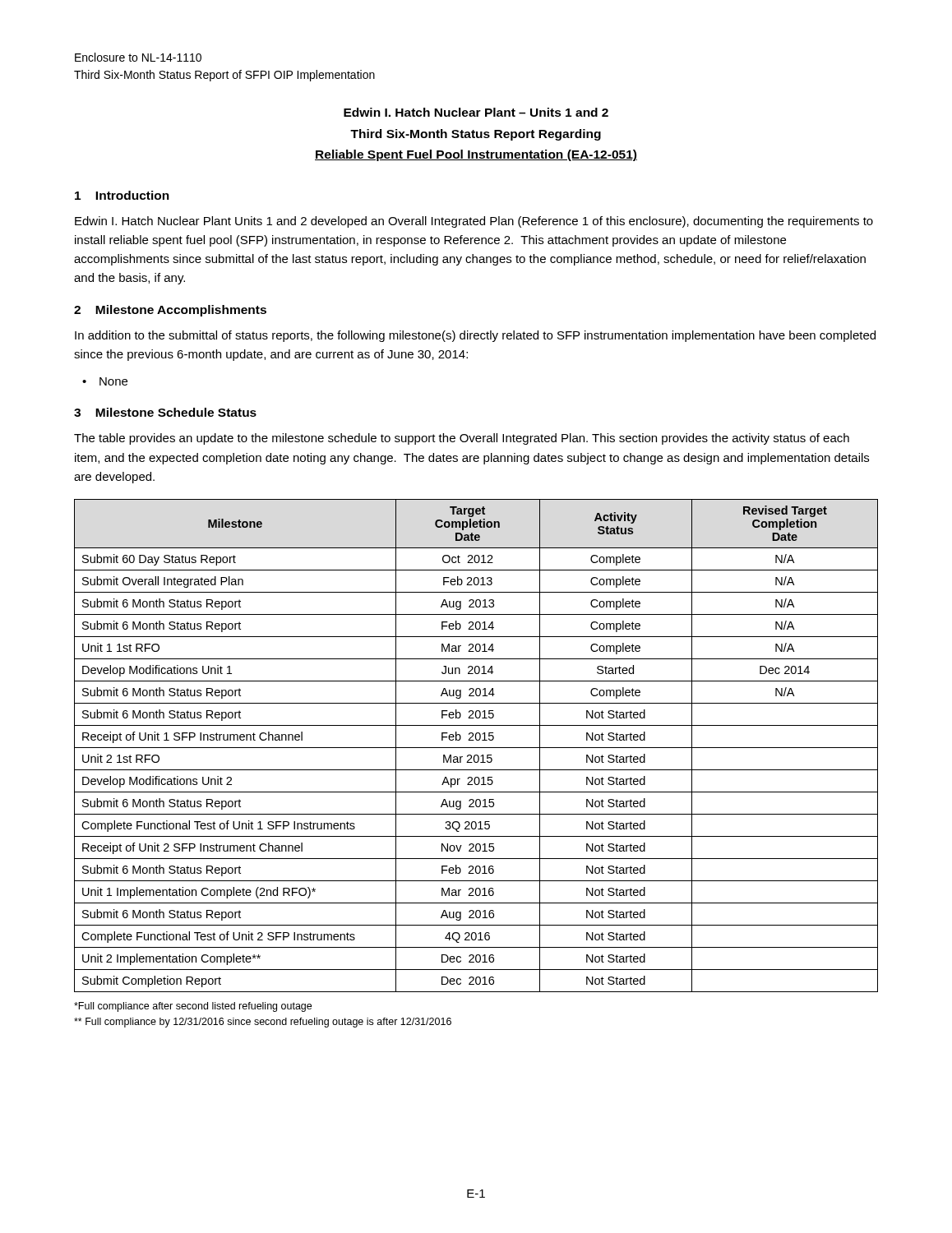This screenshot has height=1233, width=952.
Task: Find "1 Introduction" on this page
Action: point(122,195)
